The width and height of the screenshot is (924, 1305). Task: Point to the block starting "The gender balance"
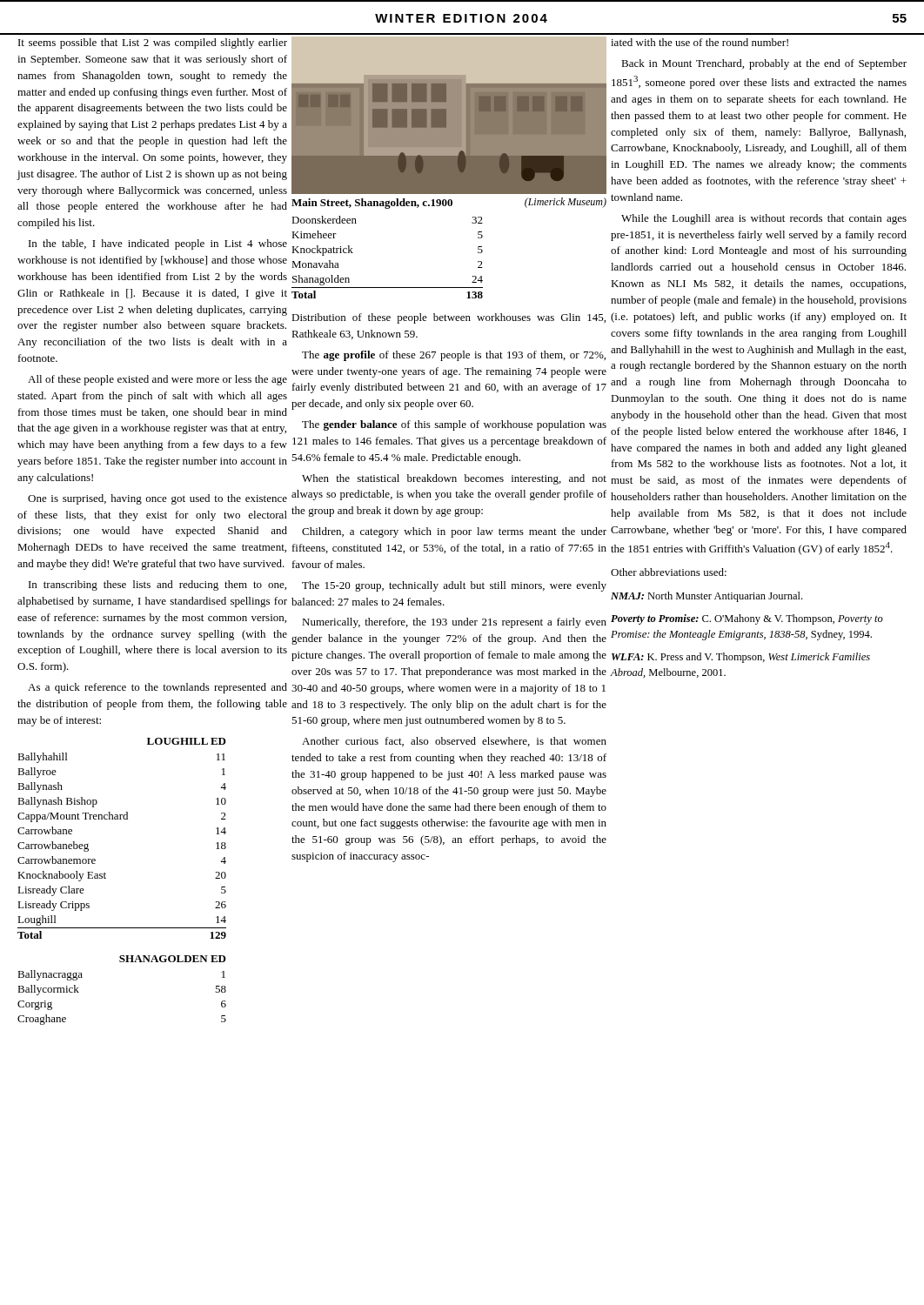click(449, 441)
